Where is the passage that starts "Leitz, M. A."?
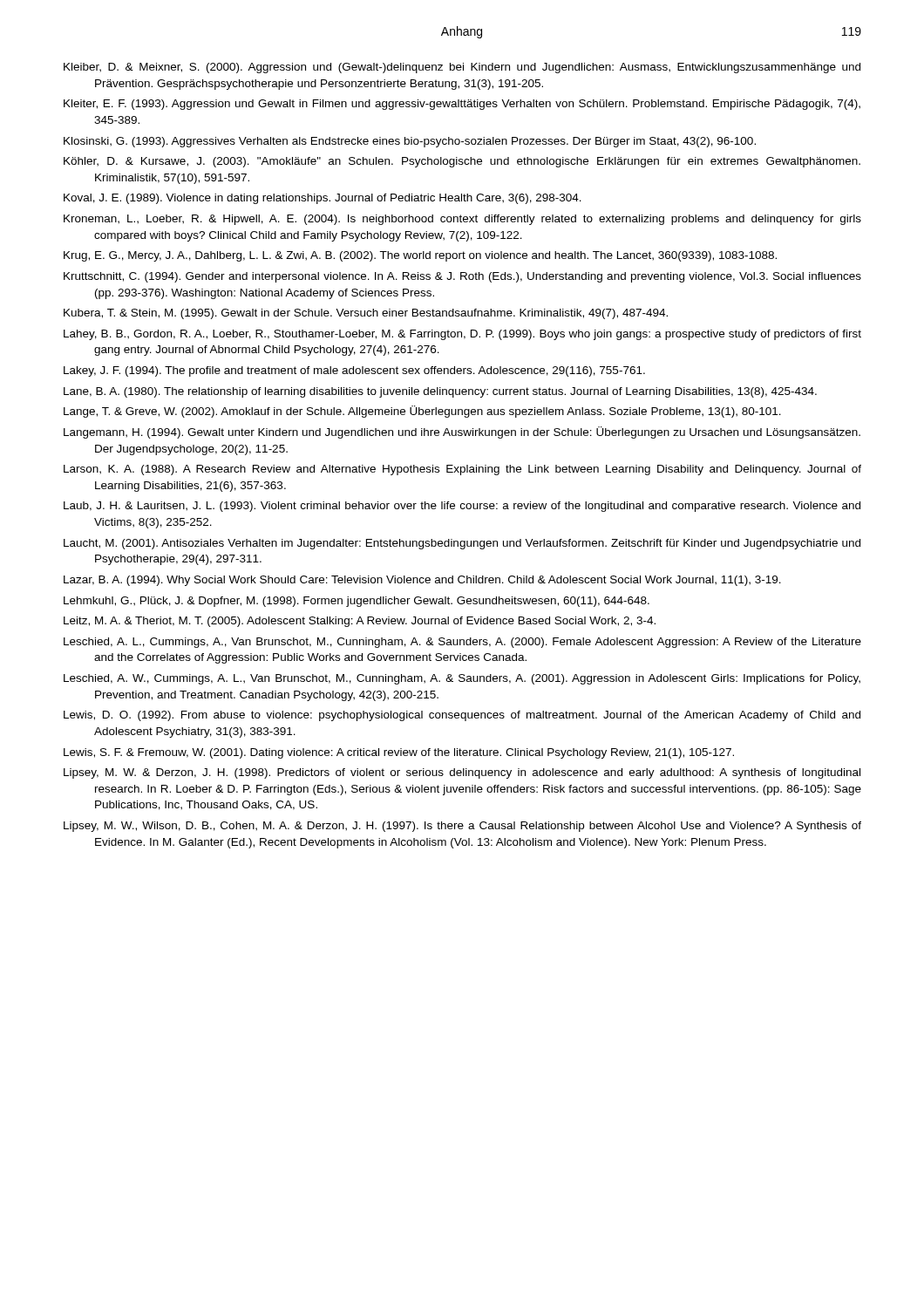This screenshot has width=924, height=1308. click(x=360, y=621)
